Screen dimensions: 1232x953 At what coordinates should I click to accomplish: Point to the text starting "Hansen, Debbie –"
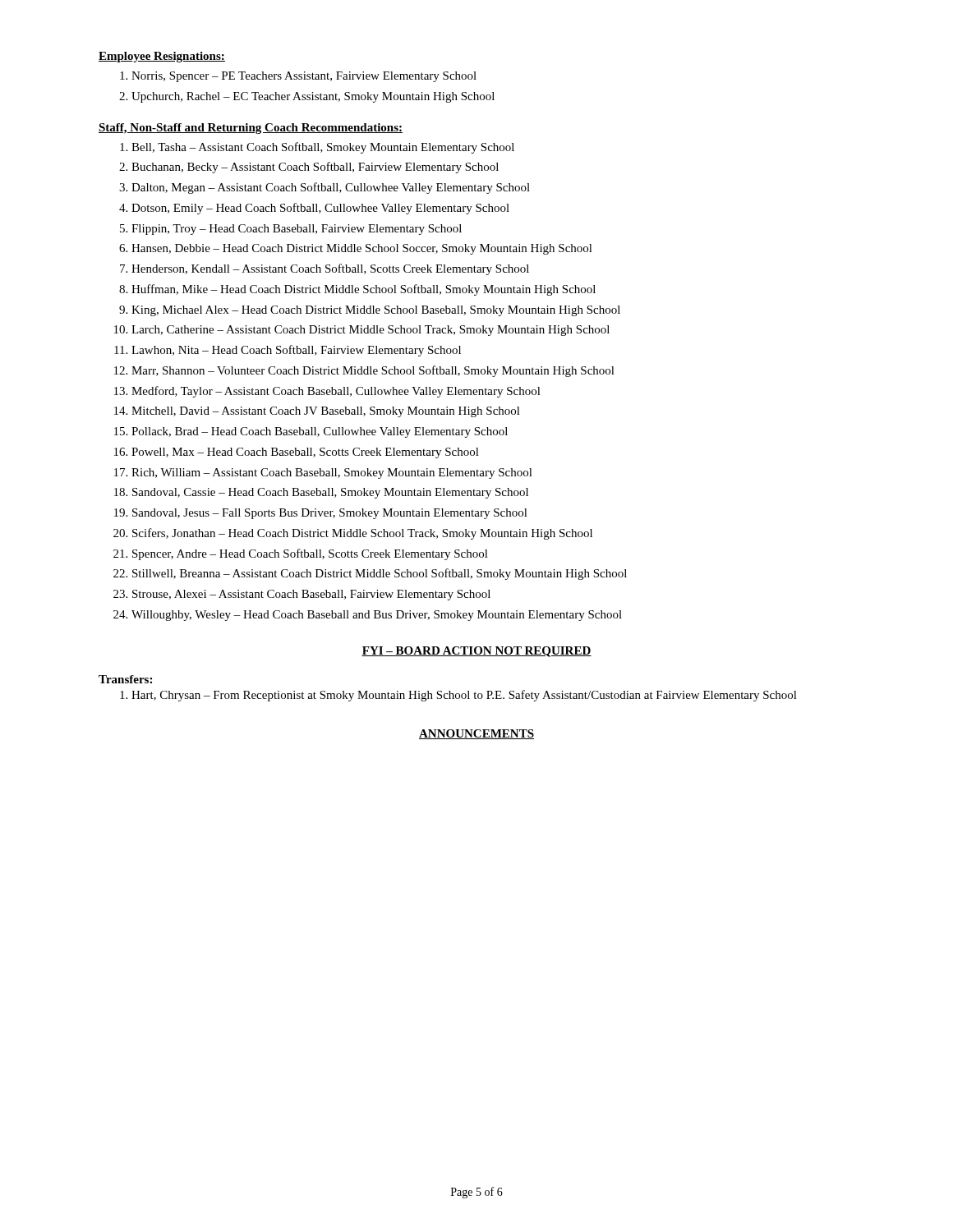click(493, 249)
